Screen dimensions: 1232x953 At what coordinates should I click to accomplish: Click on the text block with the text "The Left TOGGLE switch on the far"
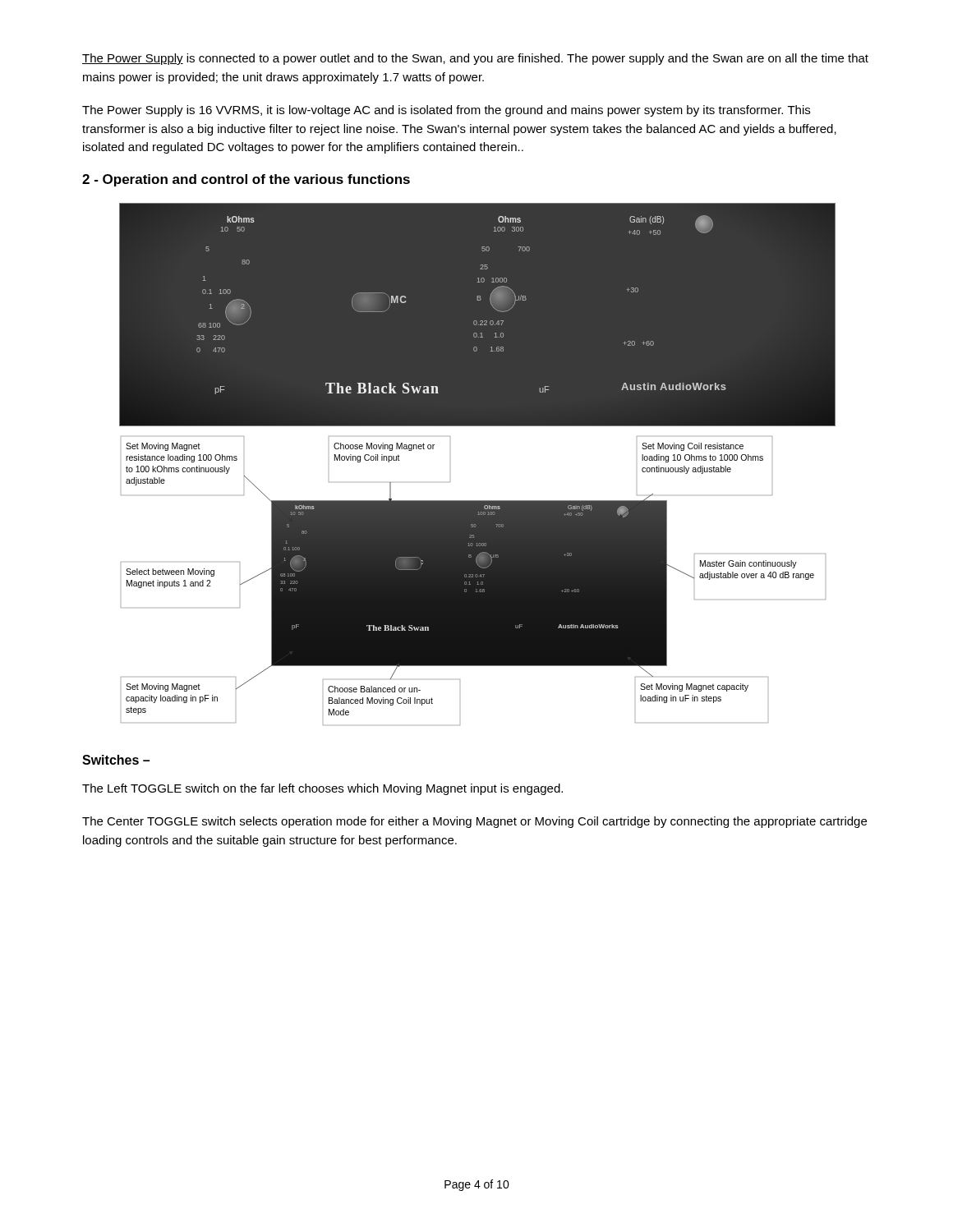tap(323, 788)
